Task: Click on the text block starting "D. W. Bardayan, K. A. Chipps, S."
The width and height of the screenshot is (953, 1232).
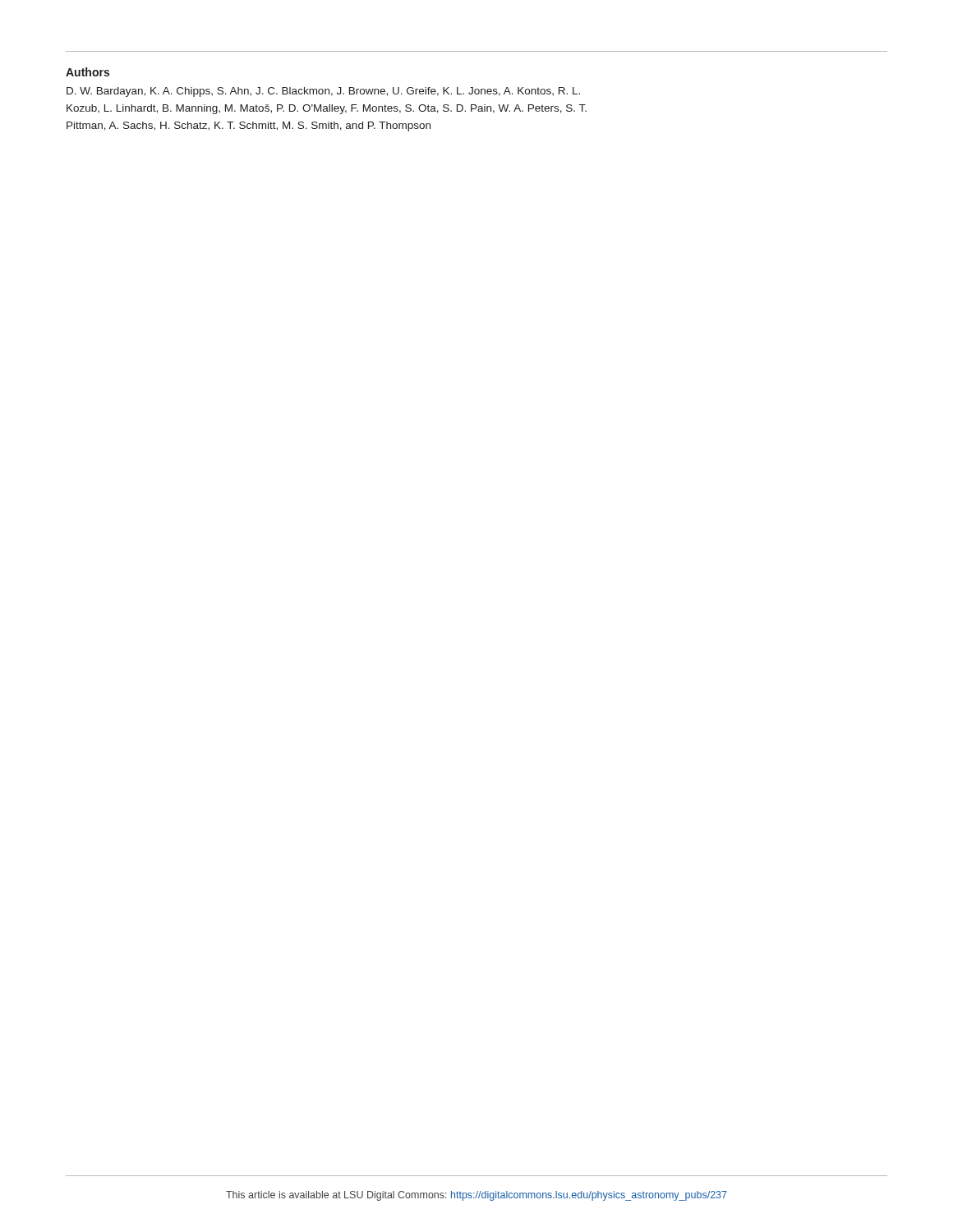Action: (327, 108)
